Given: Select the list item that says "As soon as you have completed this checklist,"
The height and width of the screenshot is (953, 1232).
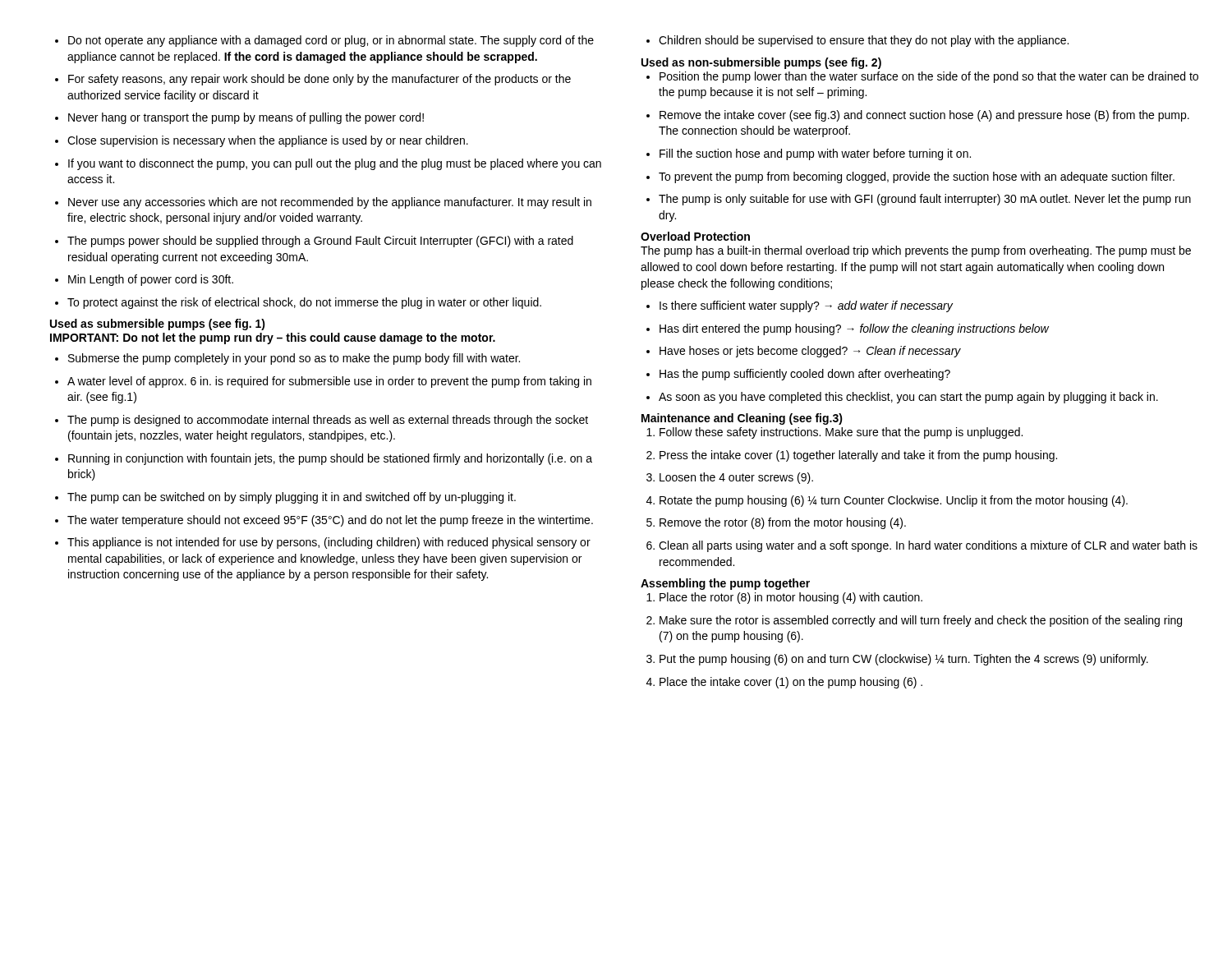Looking at the screenshot, I should pyautogui.click(x=920, y=397).
